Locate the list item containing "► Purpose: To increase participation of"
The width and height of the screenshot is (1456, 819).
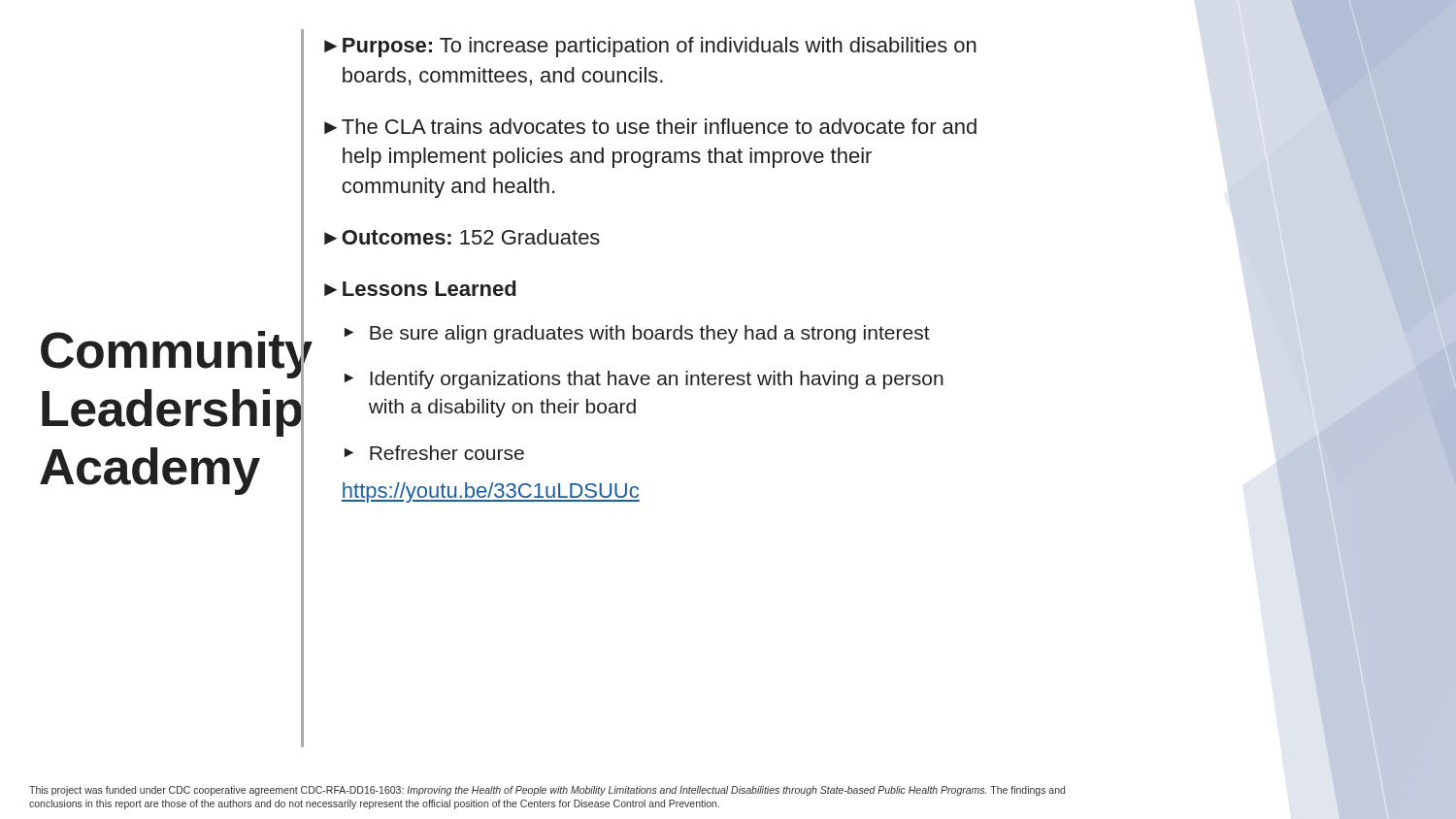pyautogui.click(x=650, y=61)
